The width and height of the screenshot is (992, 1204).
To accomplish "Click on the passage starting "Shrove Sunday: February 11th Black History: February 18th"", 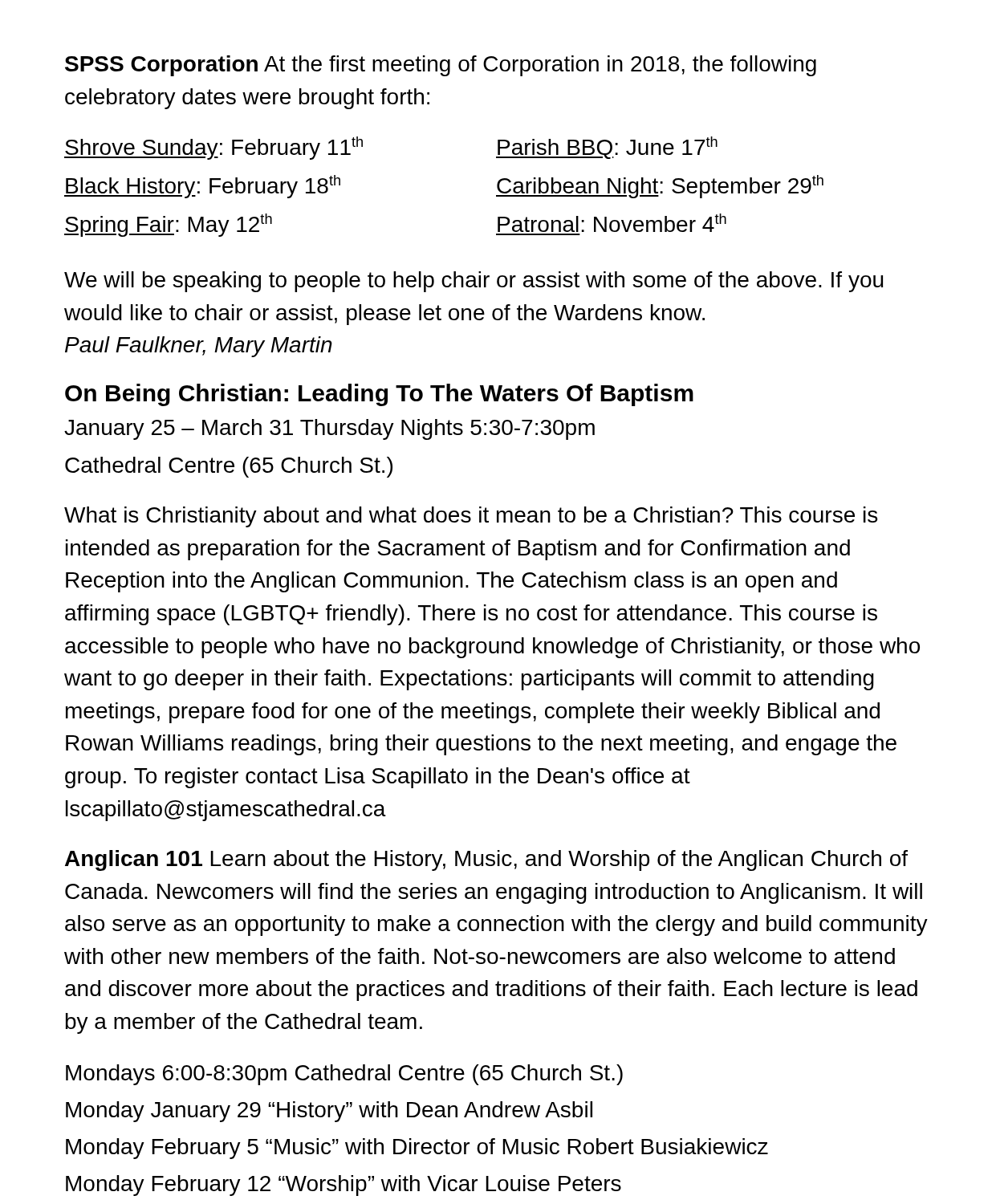I will click(496, 189).
